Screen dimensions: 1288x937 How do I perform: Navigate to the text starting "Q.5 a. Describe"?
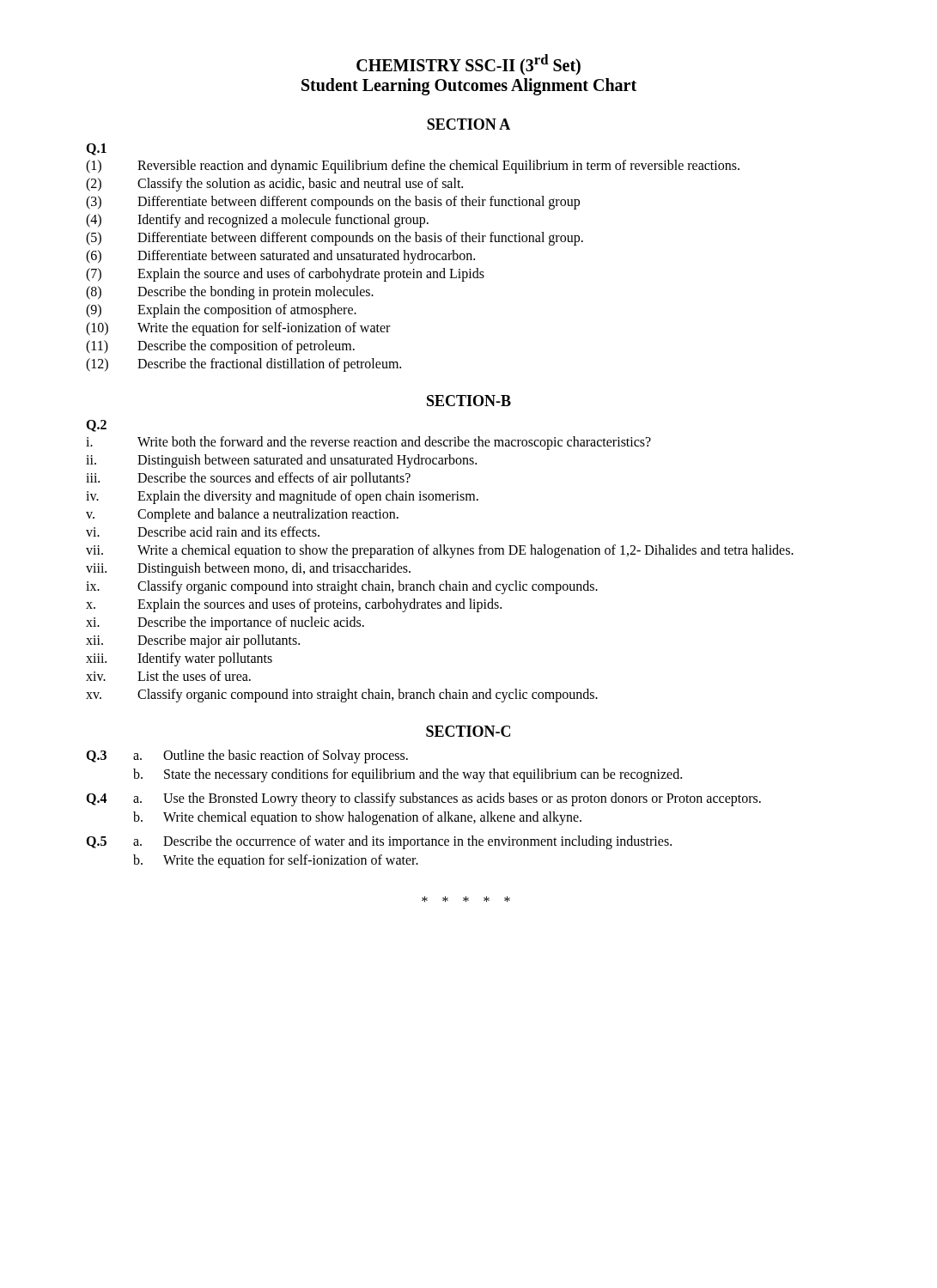(468, 841)
